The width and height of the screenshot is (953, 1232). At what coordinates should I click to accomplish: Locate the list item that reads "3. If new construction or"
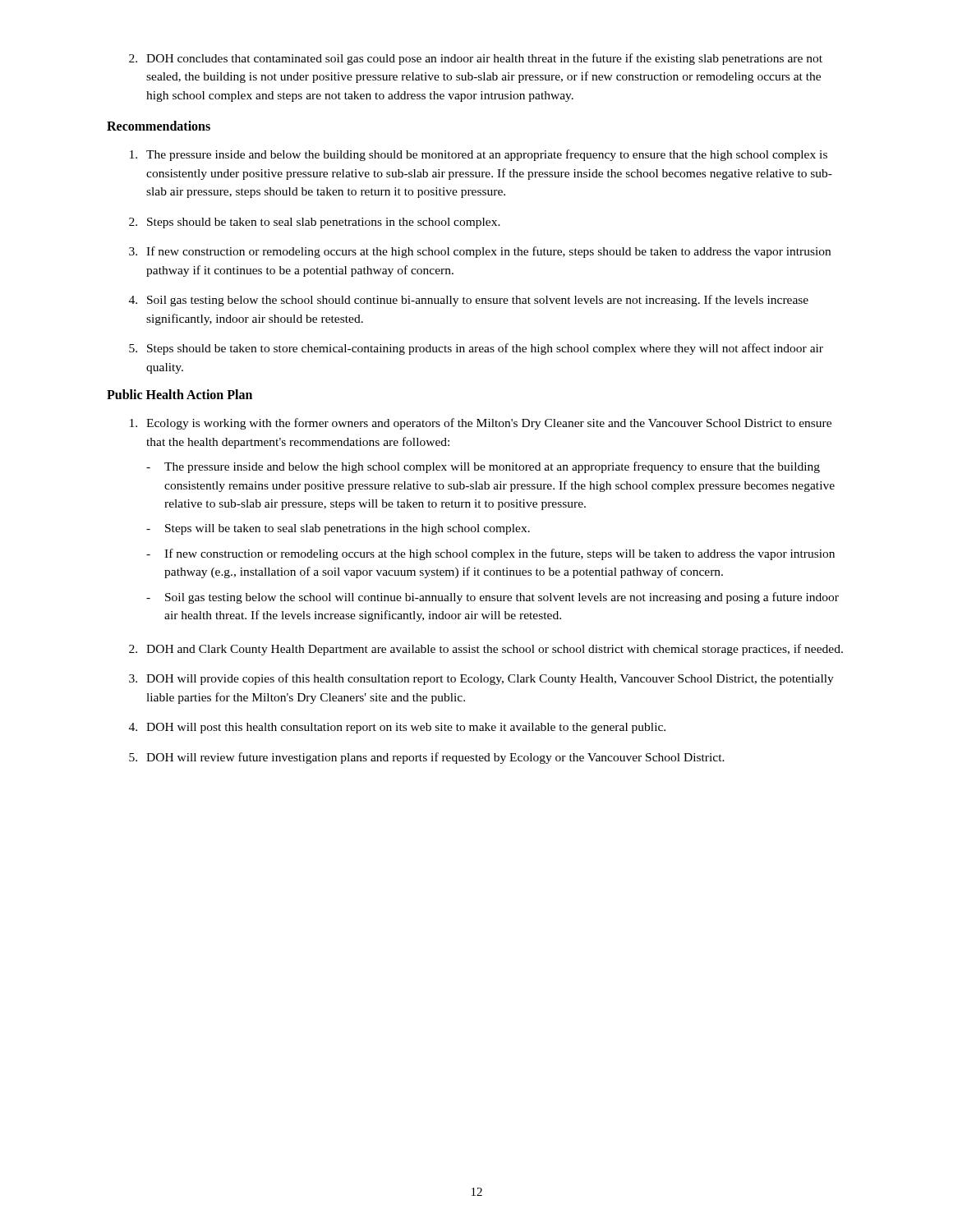[476, 261]
